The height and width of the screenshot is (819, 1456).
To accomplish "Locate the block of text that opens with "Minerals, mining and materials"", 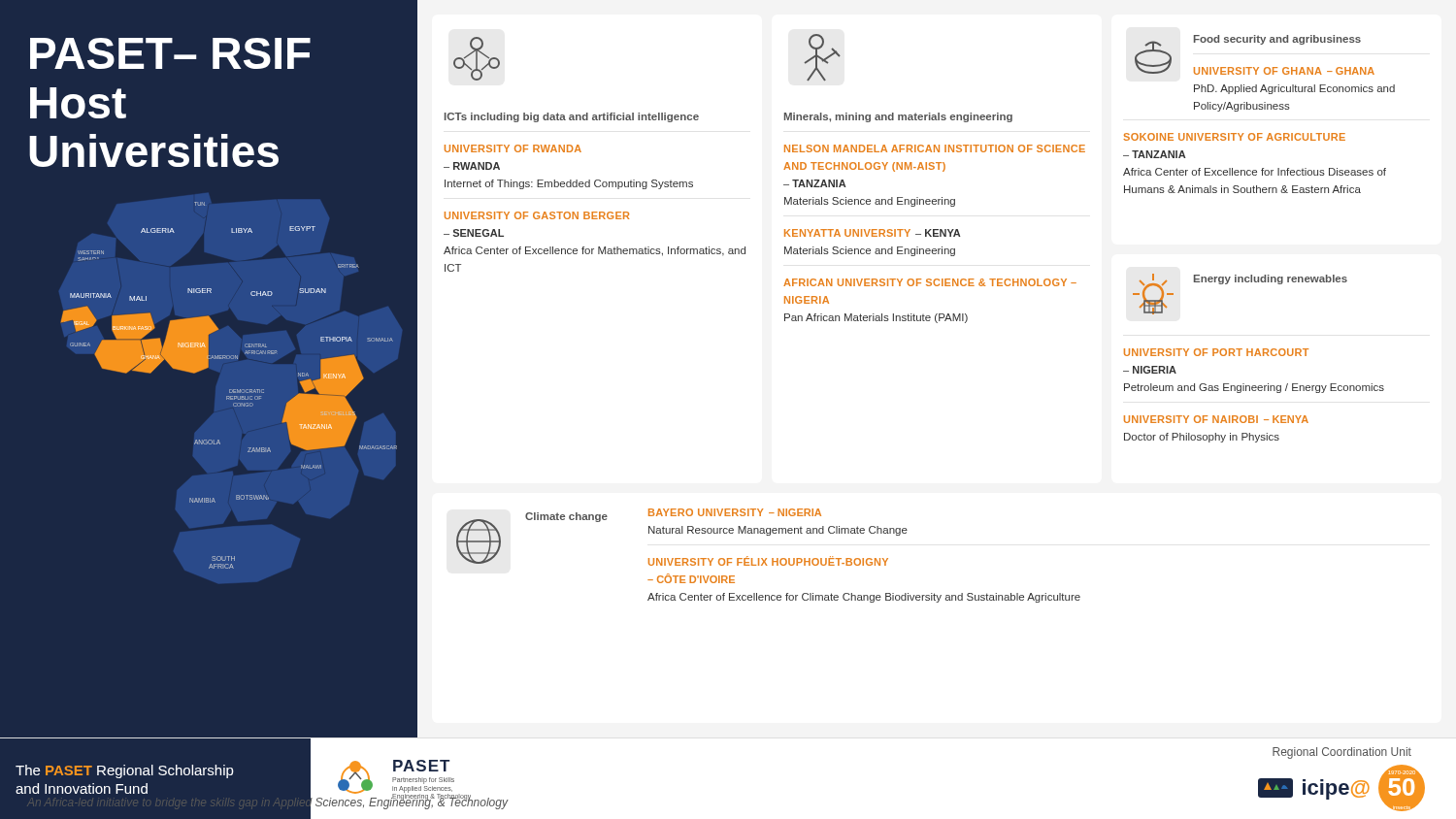I will coord(898,116).
